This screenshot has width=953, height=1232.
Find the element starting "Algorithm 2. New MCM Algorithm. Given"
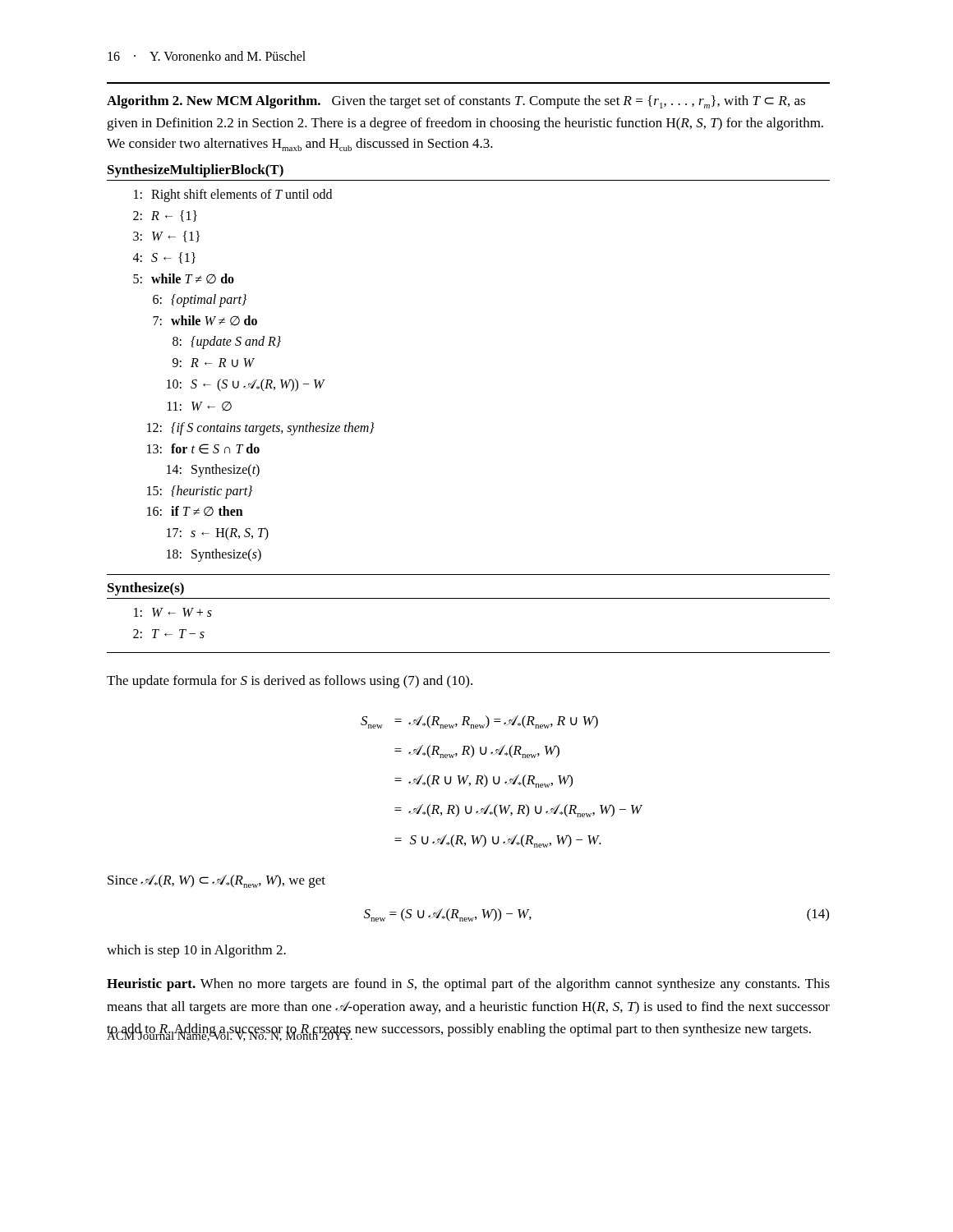pos(456,102)
